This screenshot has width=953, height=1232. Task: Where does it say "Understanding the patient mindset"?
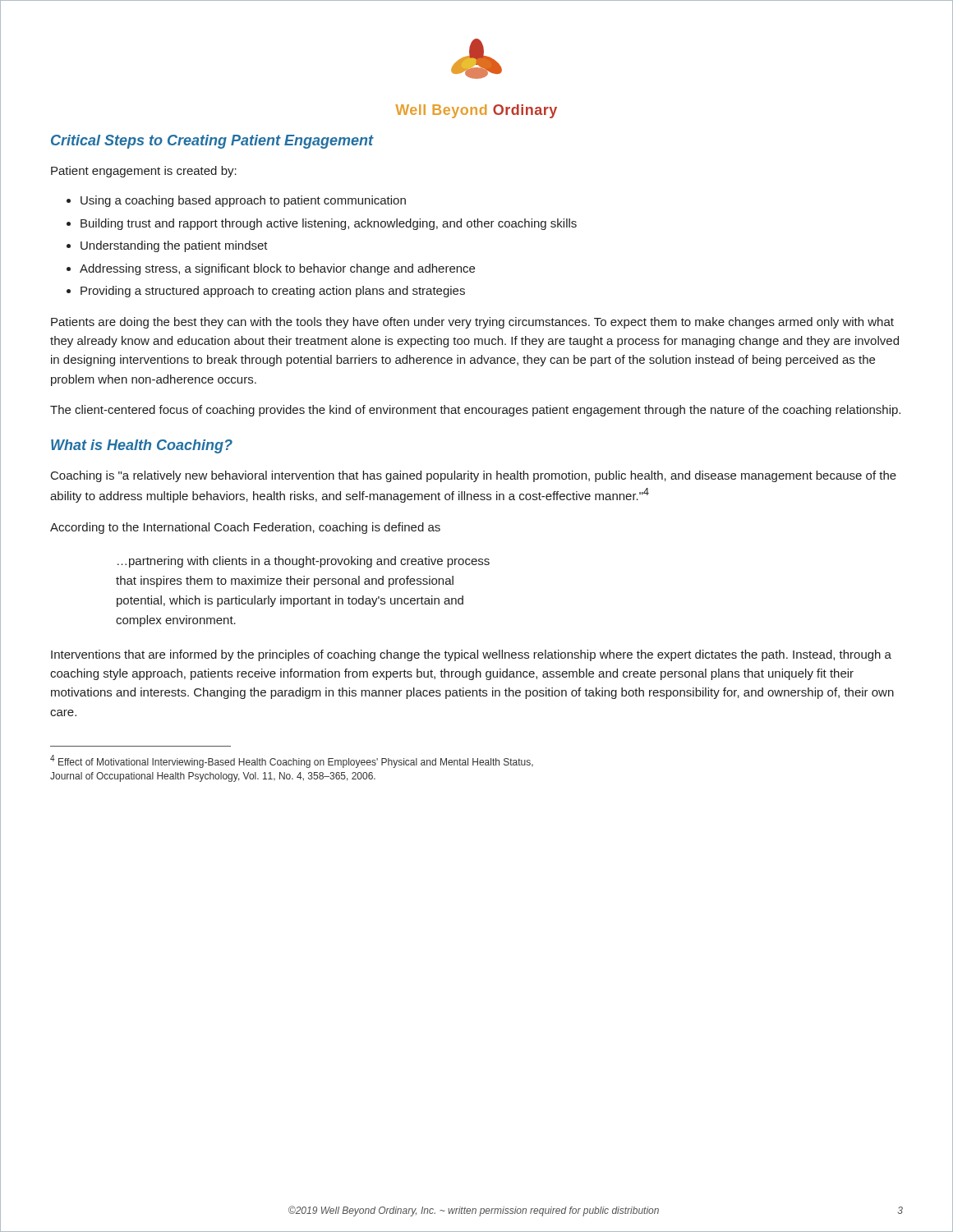click(x=174, y=245)
